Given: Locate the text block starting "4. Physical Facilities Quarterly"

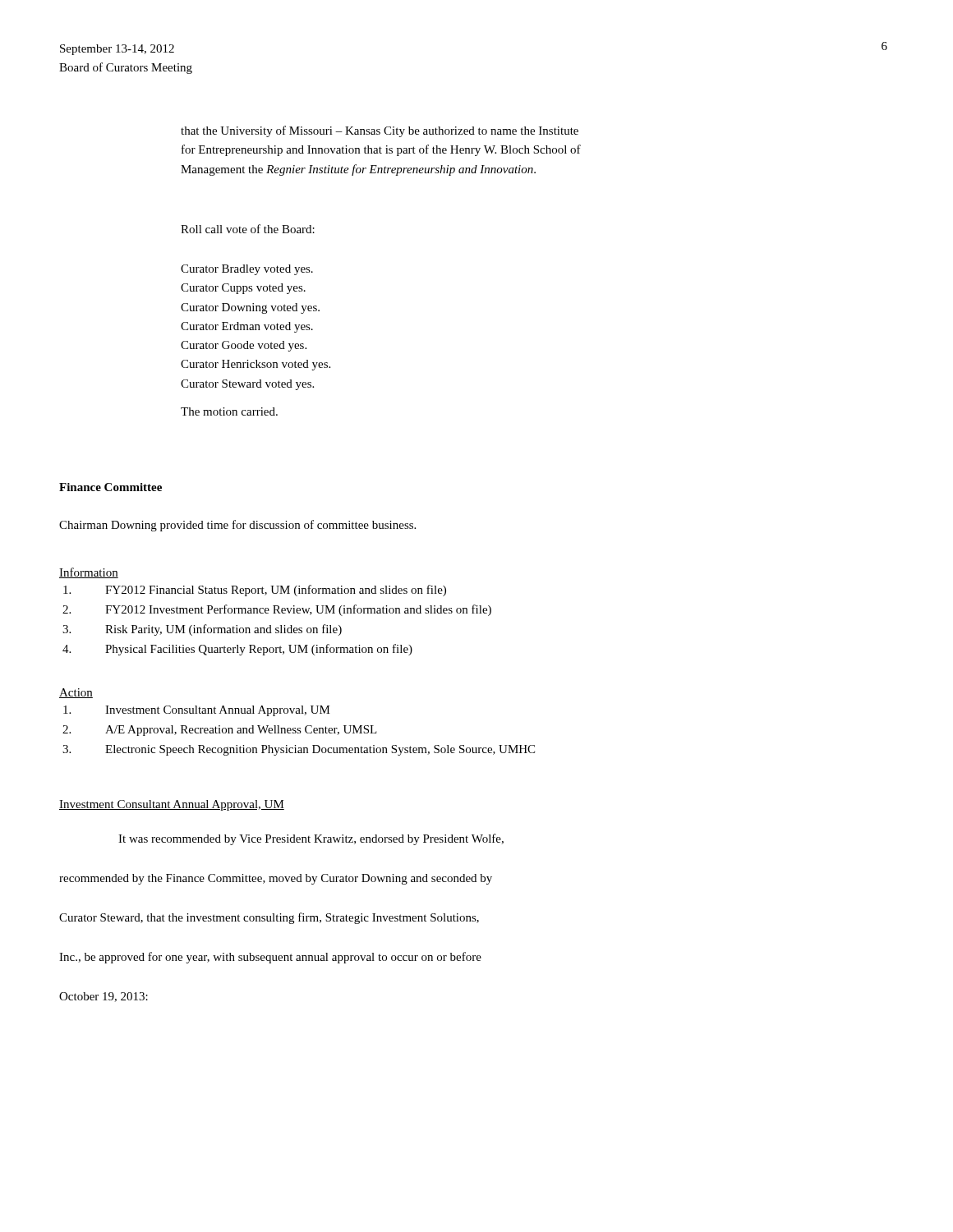Looking at the screenshot, I should (x=237, y=650).
